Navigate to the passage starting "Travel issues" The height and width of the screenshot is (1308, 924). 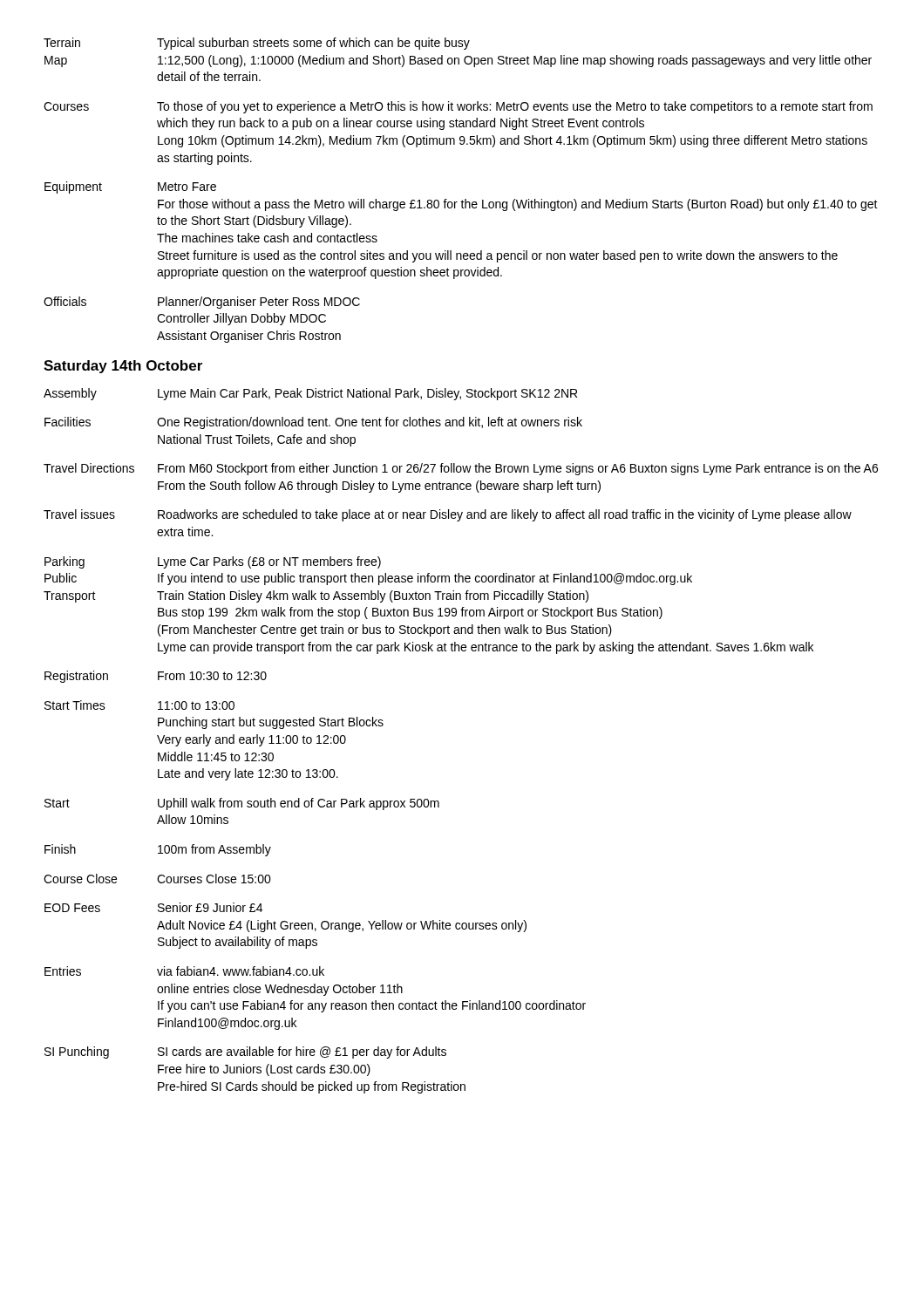(x=79, y=515)
